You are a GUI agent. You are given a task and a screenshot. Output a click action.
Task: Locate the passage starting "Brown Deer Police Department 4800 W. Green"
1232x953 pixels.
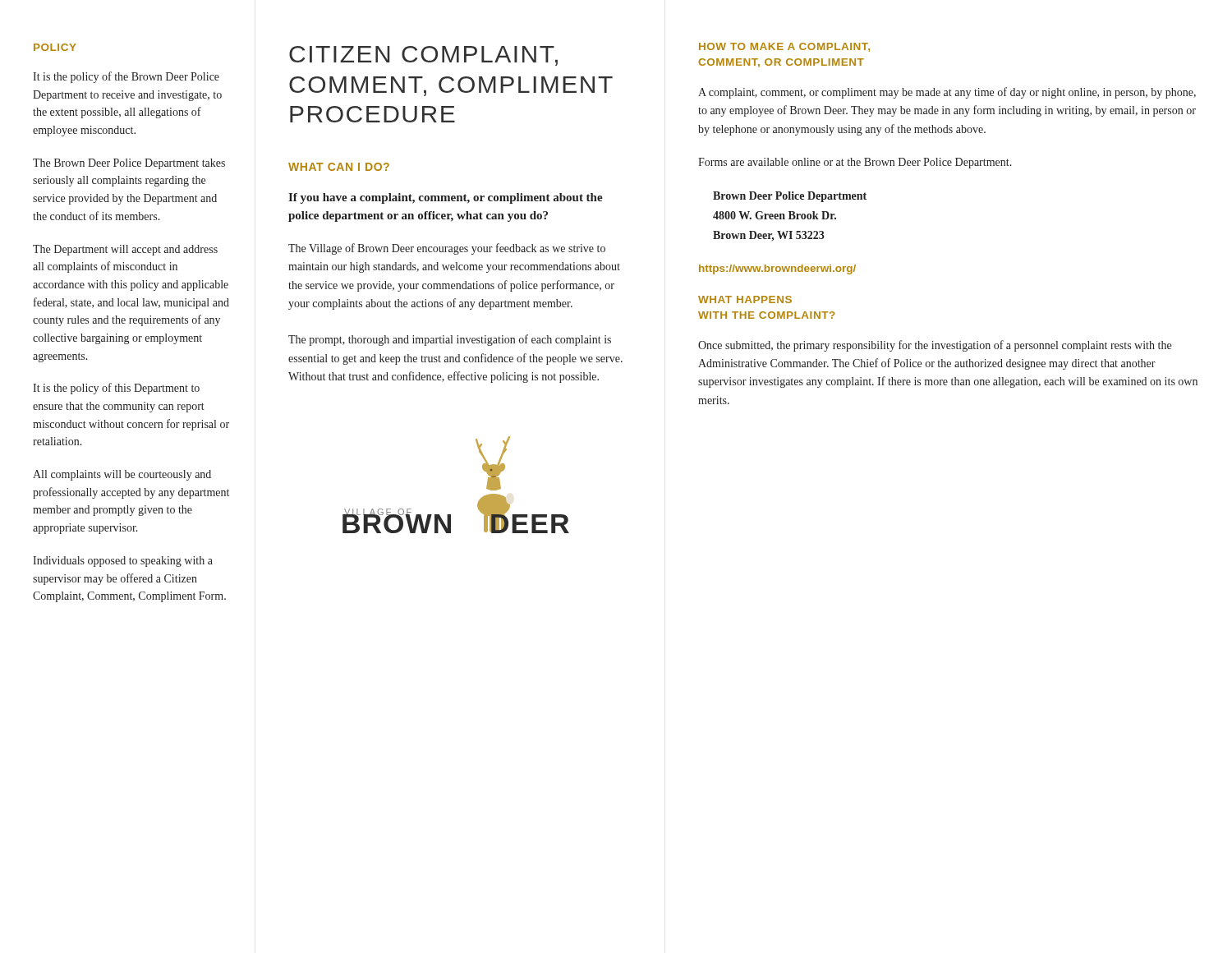(x=790, y=197)
